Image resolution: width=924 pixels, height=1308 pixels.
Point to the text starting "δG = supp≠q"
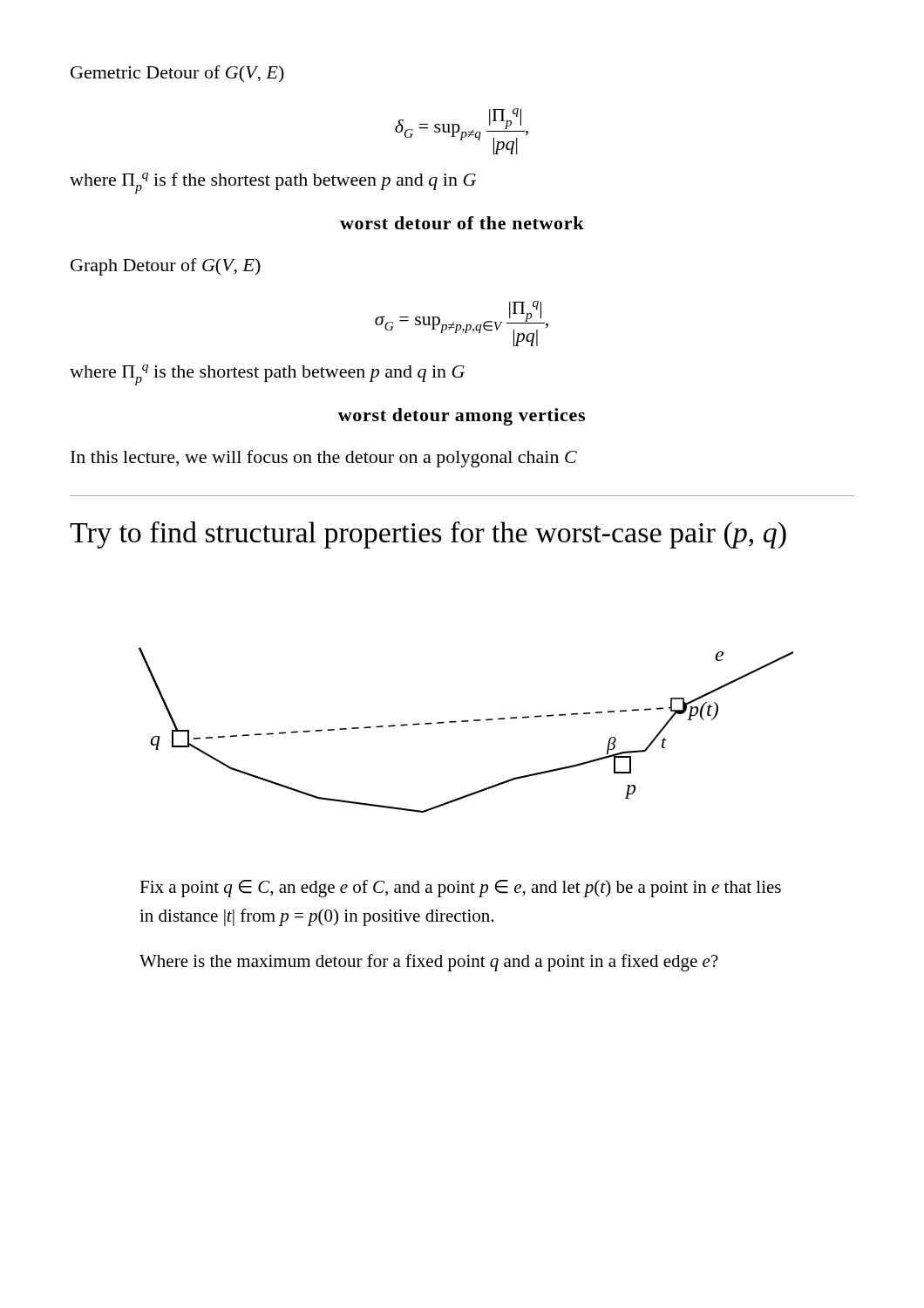(x=462, y=129)
